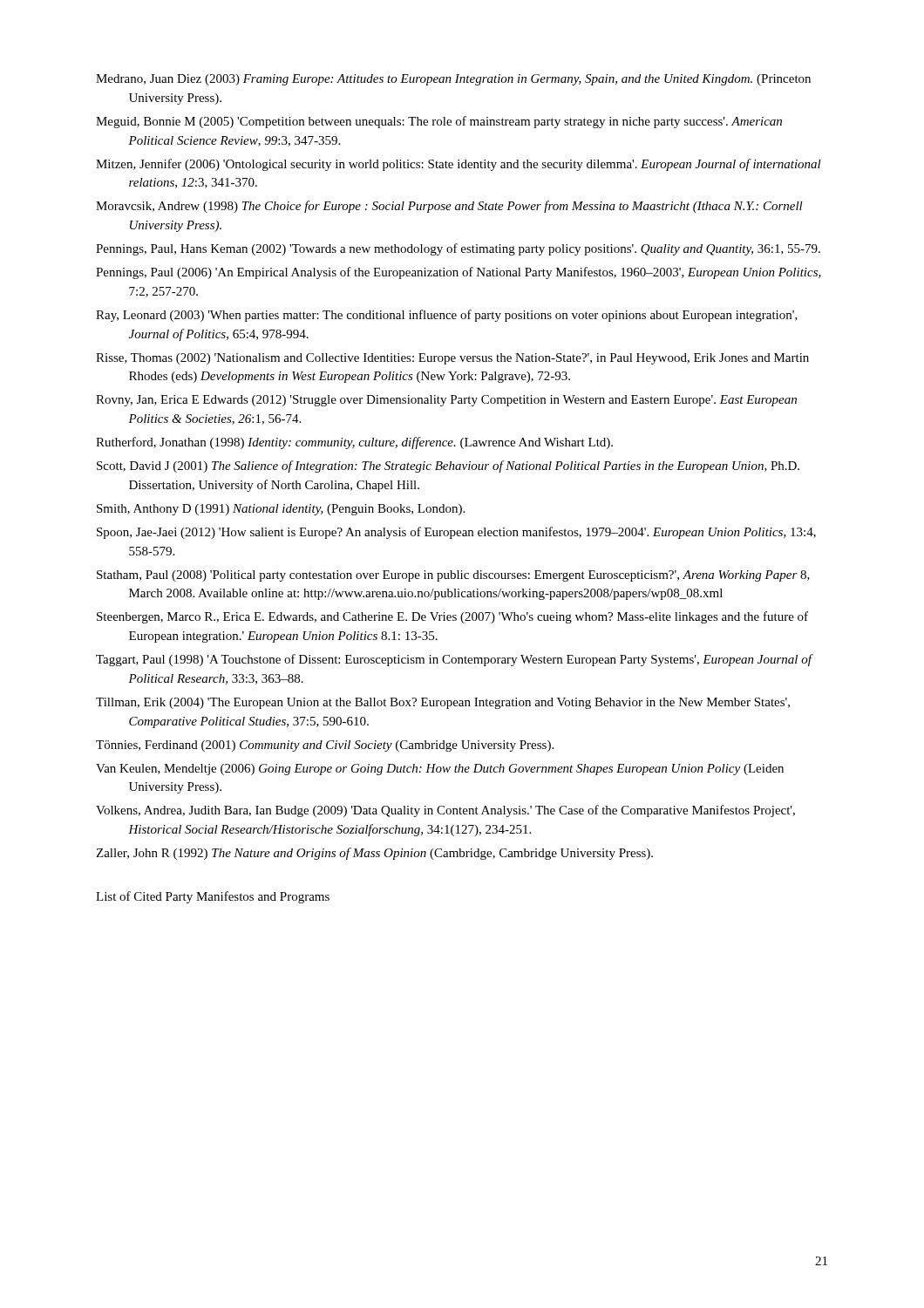The width and height of the screenshot is (924, 1308).
Task: Select the text block starting "Medrano, Juan Diez"
Action: coord(454,88)
